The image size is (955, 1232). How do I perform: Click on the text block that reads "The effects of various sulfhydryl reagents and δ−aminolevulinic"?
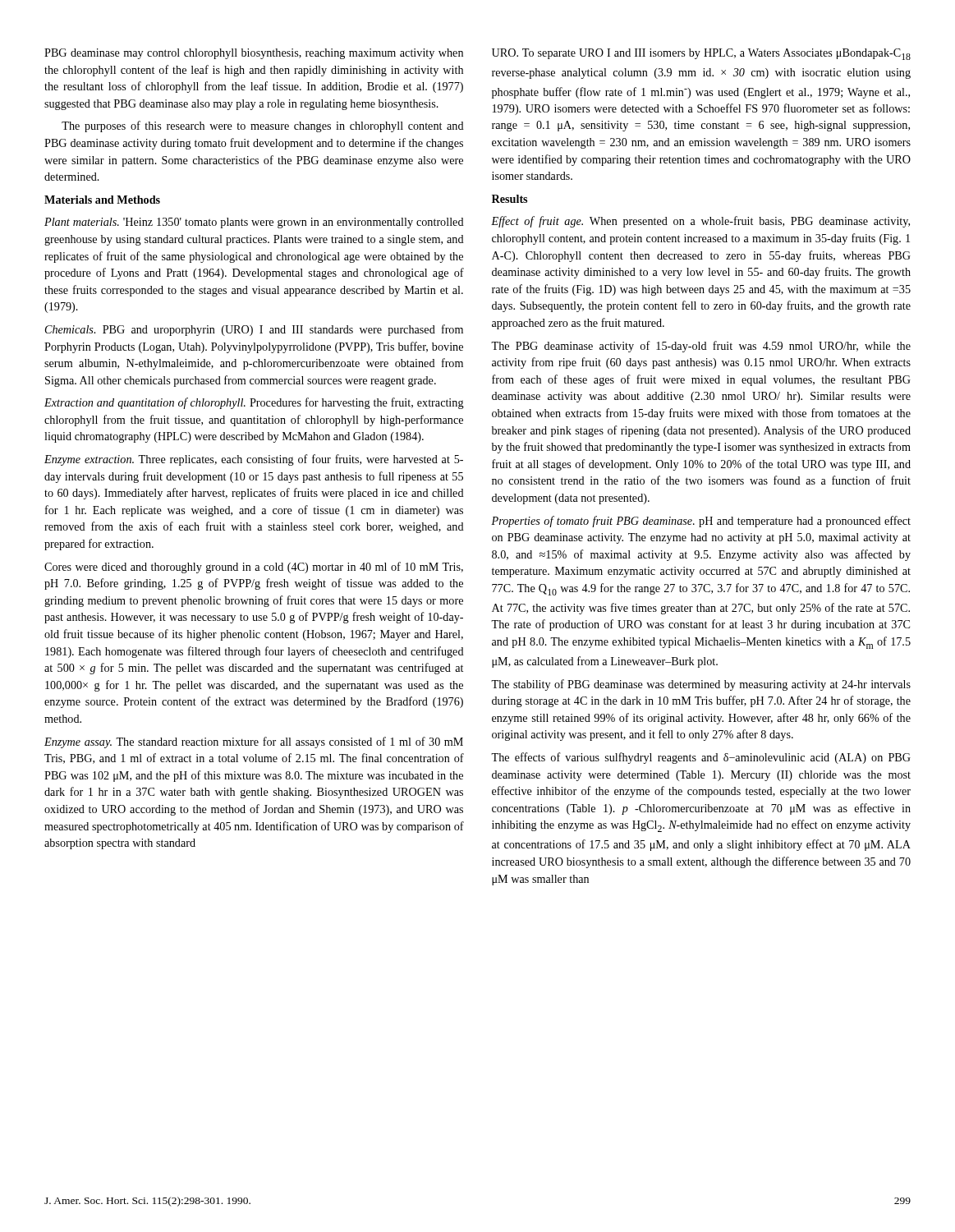pos(701,818)
